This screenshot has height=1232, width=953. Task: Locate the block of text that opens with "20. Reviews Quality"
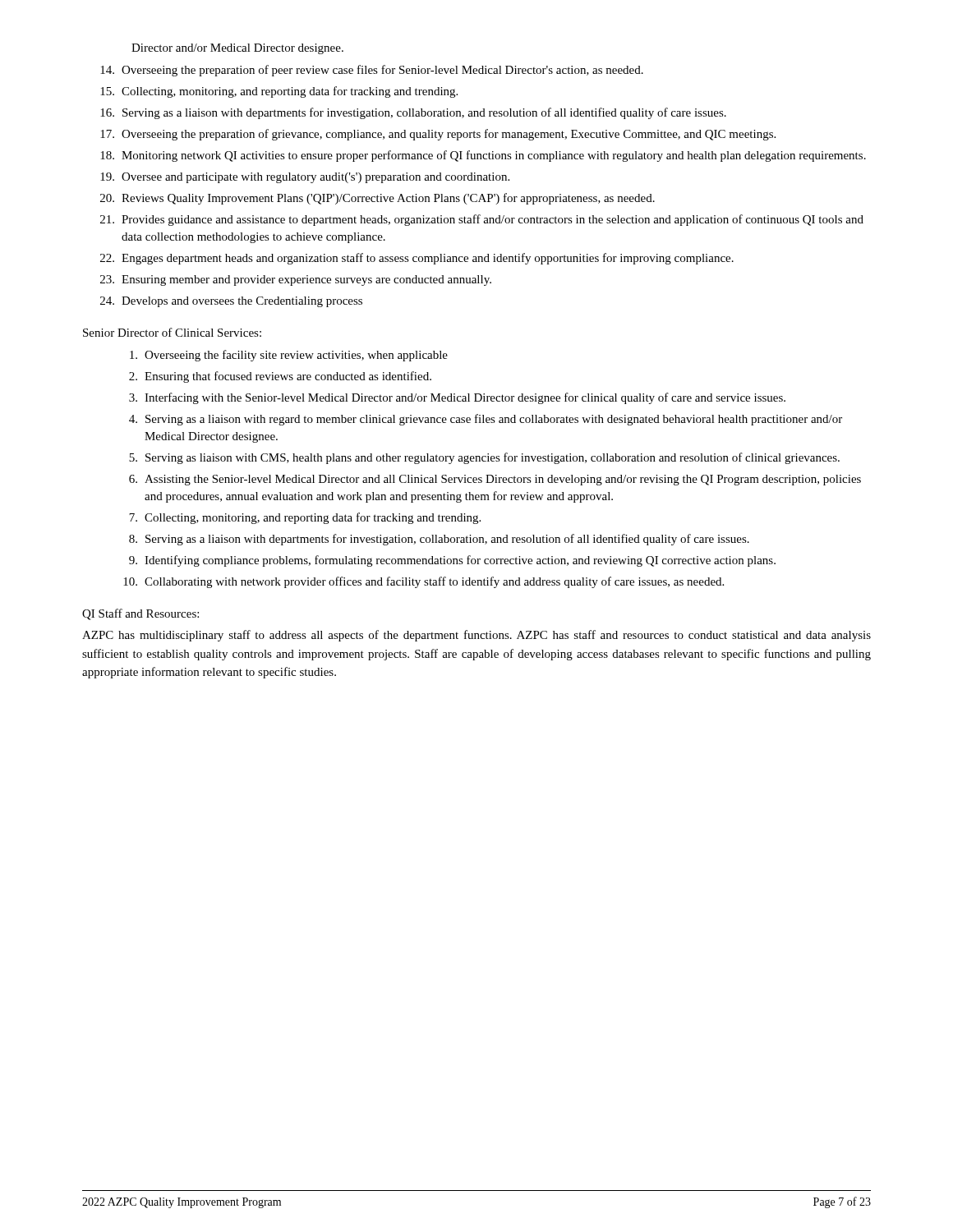[476, 198]
